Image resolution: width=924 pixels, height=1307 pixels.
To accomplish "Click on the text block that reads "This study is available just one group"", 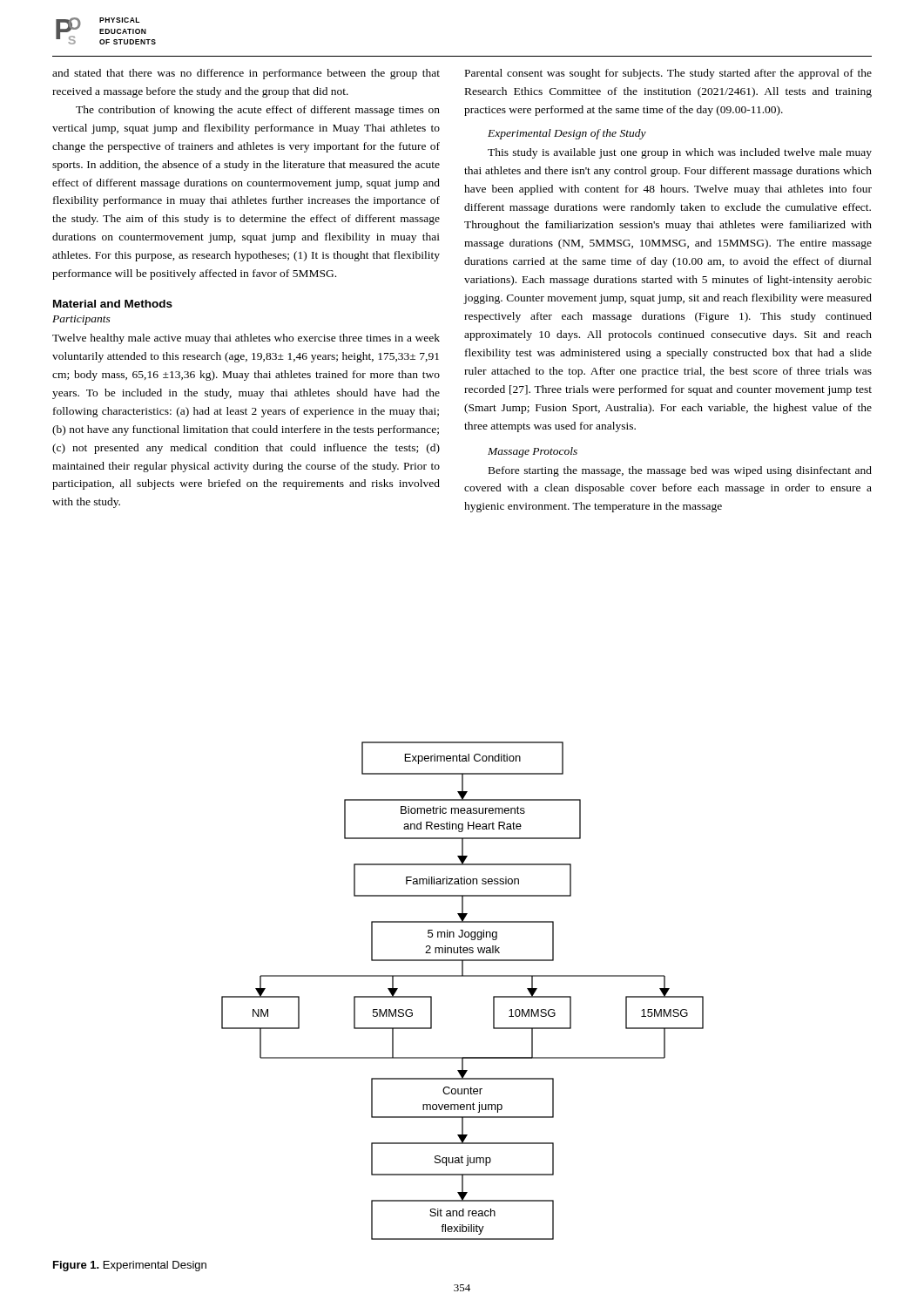I will click(668, 289).
